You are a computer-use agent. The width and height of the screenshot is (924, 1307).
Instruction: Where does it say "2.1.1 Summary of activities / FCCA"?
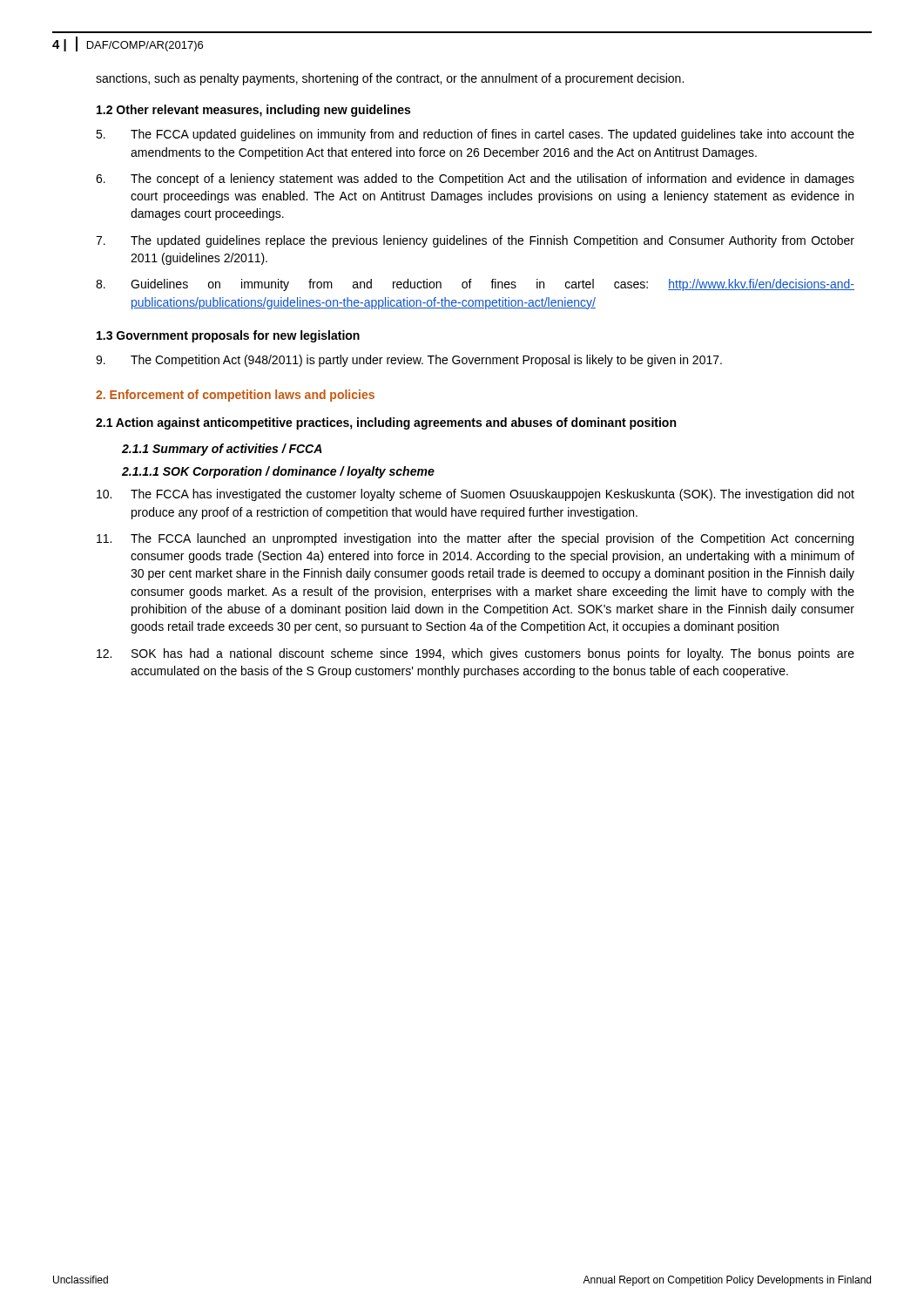[222, 449]
